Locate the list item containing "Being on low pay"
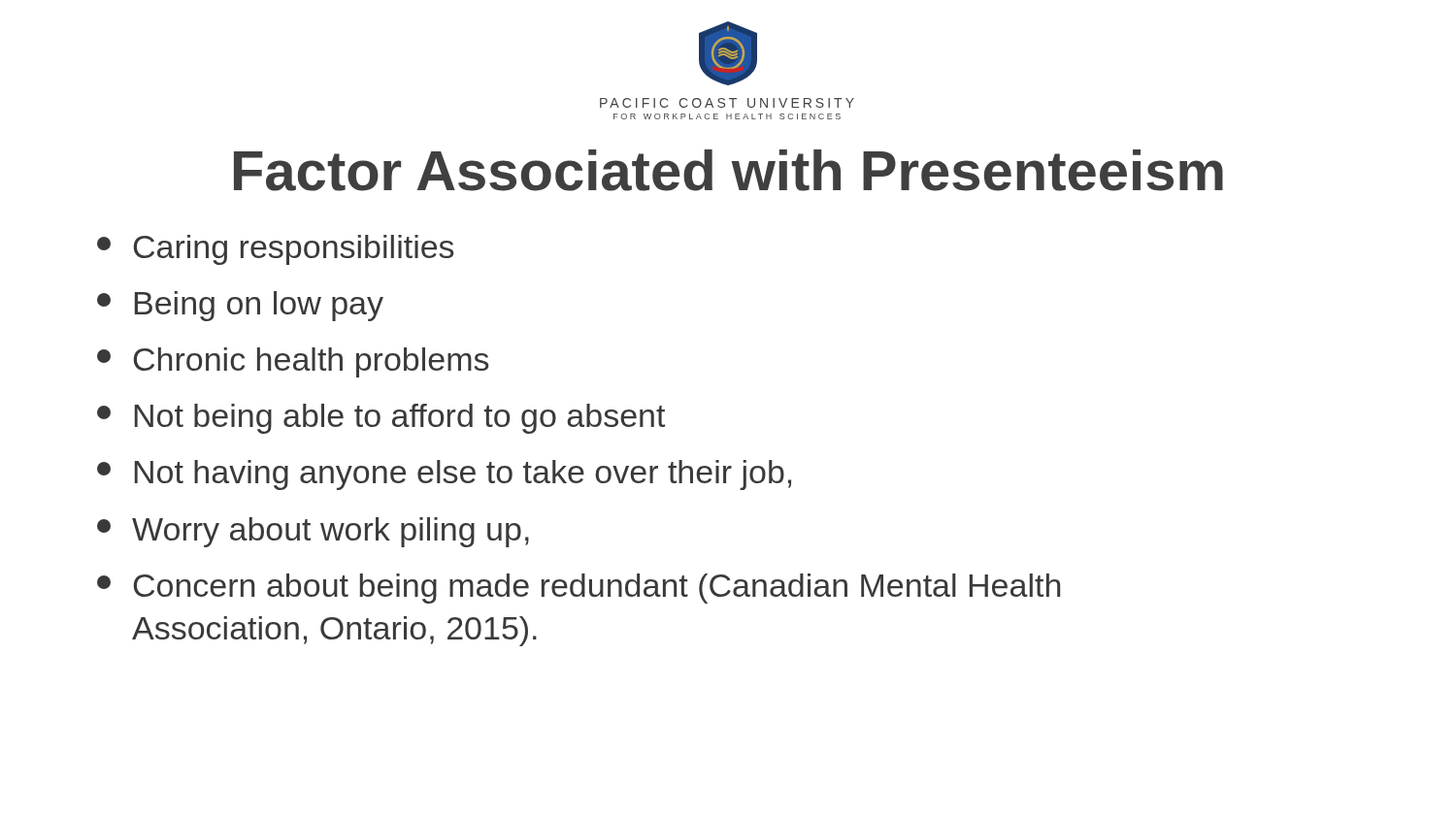 coord(240,306)
